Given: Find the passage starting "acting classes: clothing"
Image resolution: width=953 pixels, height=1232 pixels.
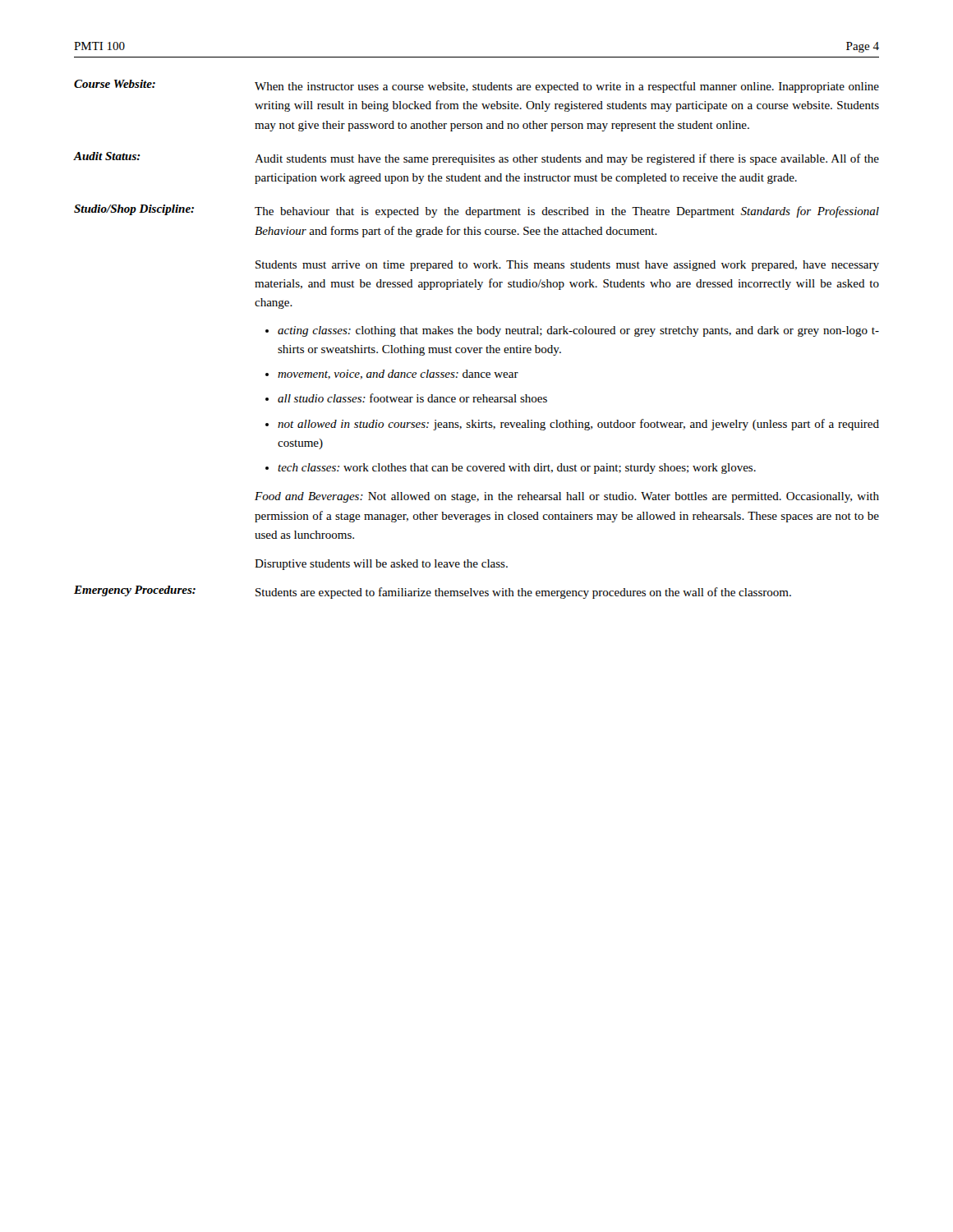Looking at the screenshot, I should click(578, 339).
